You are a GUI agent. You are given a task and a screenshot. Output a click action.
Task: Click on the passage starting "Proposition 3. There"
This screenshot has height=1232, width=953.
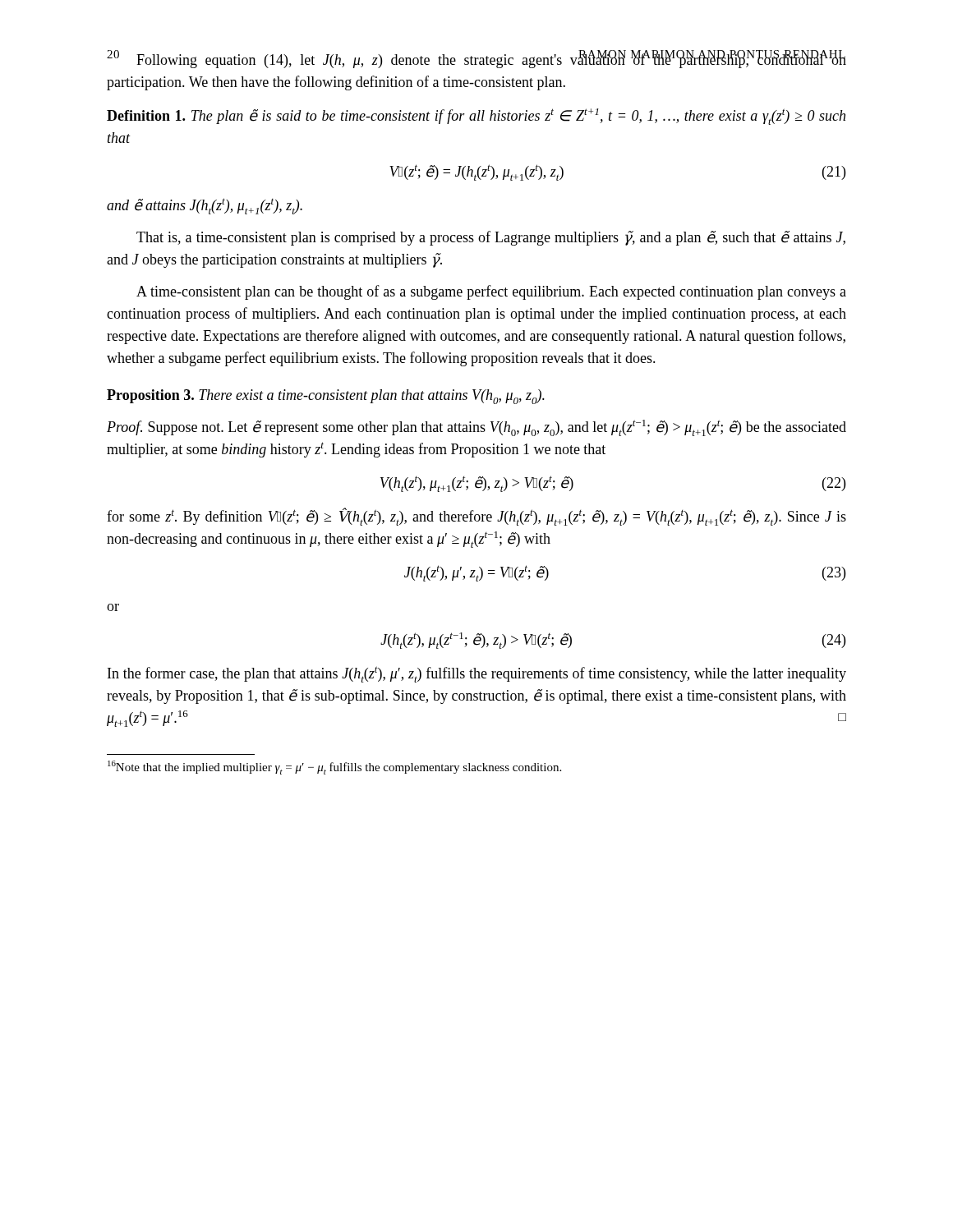[476, 395]
